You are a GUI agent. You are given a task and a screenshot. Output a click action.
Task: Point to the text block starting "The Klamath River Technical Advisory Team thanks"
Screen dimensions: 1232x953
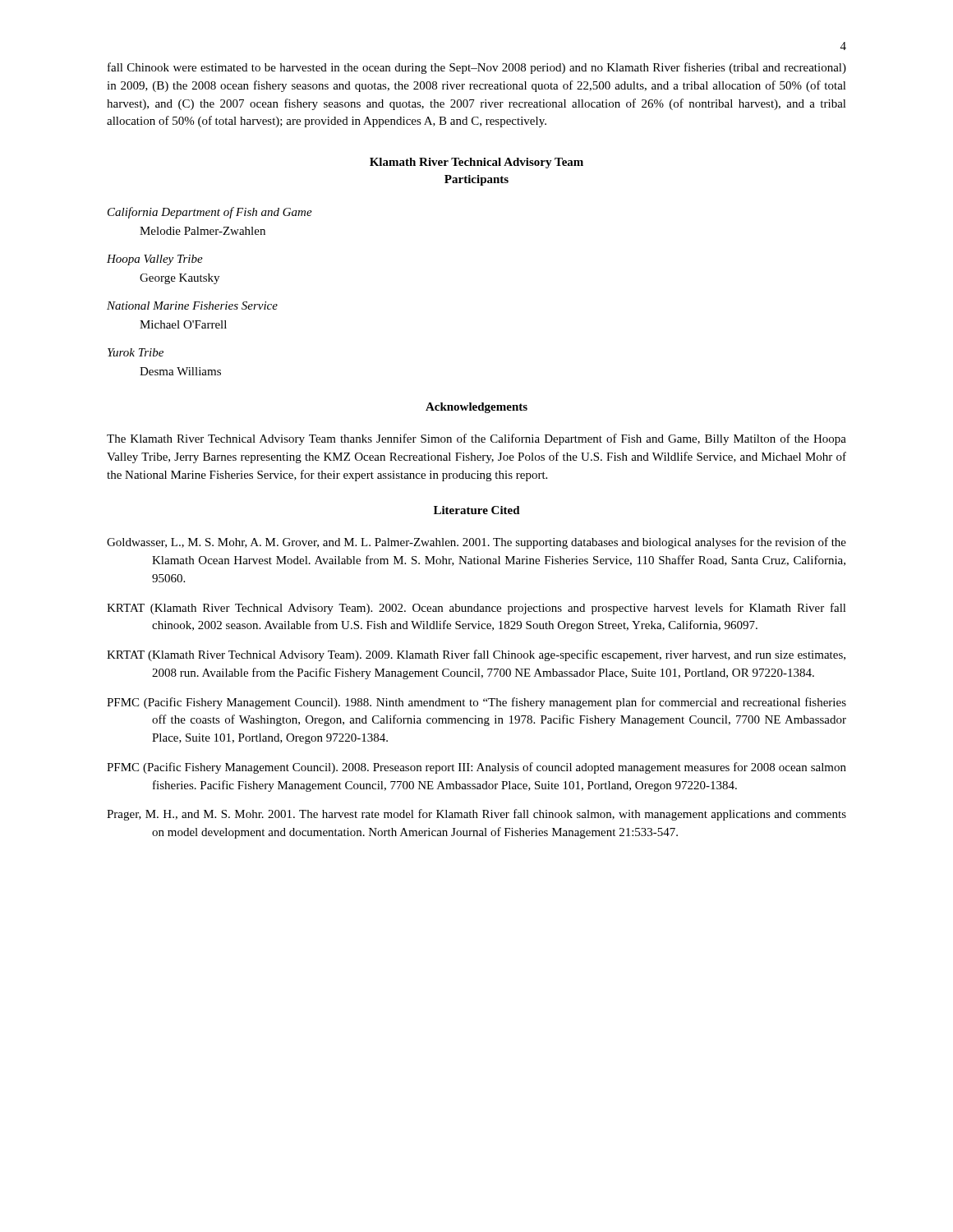[x=476, y=456]
